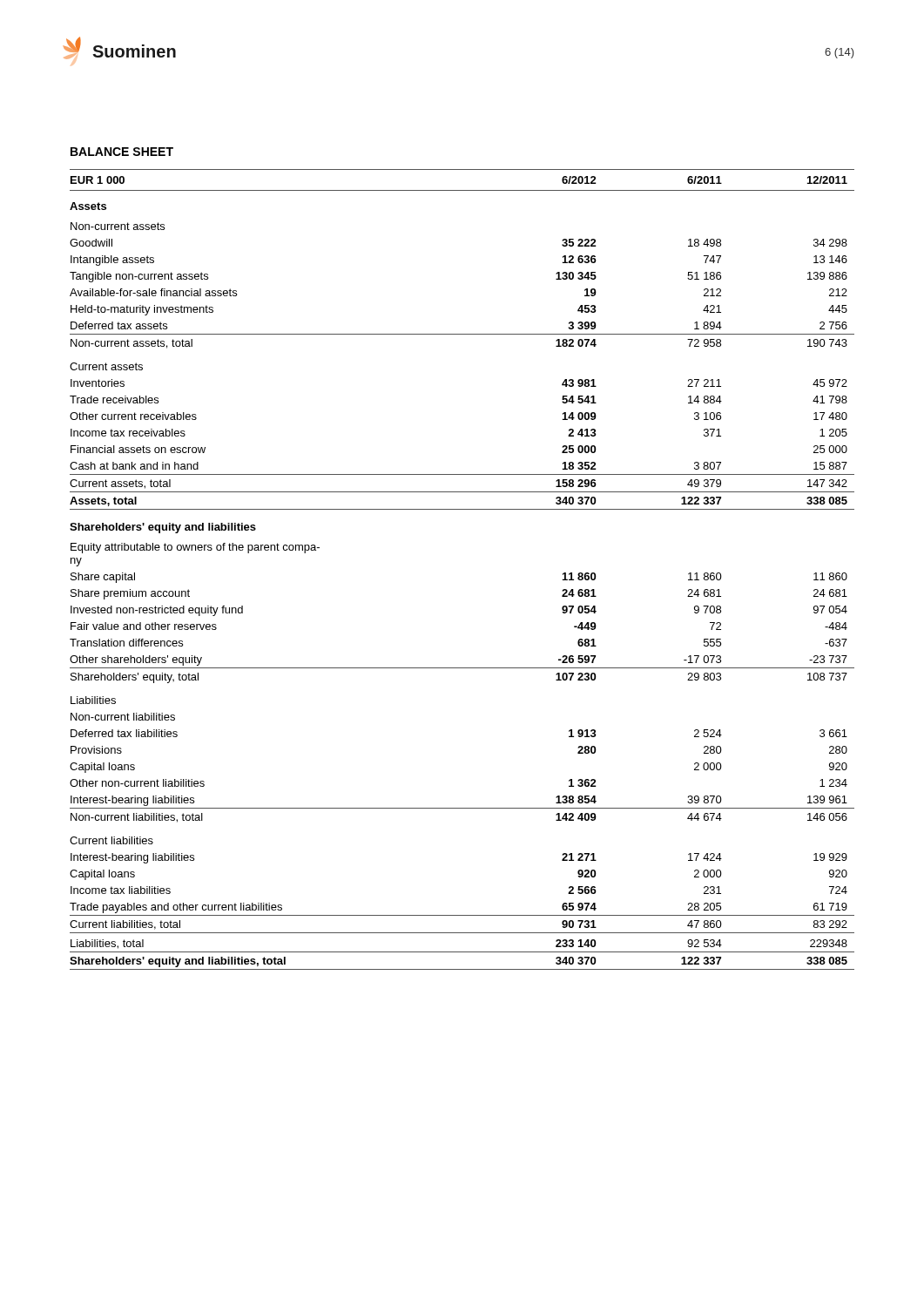Point to the text starting "BALANCE SHEET"
Image resolution: width=924 pixels, height=1307 pixels.
coord(122,152)
